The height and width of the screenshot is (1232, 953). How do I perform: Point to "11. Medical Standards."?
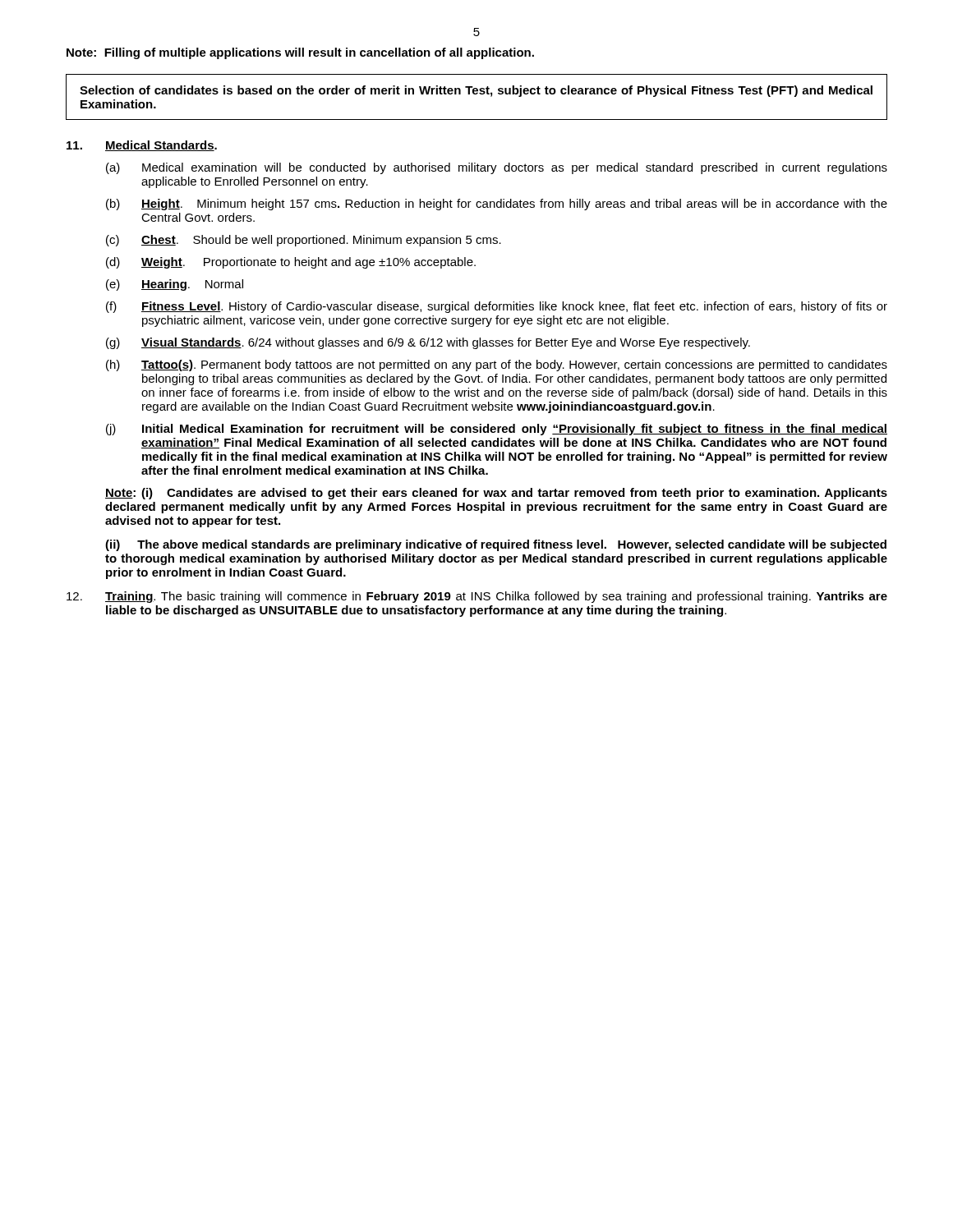click(x=142, y=145)
